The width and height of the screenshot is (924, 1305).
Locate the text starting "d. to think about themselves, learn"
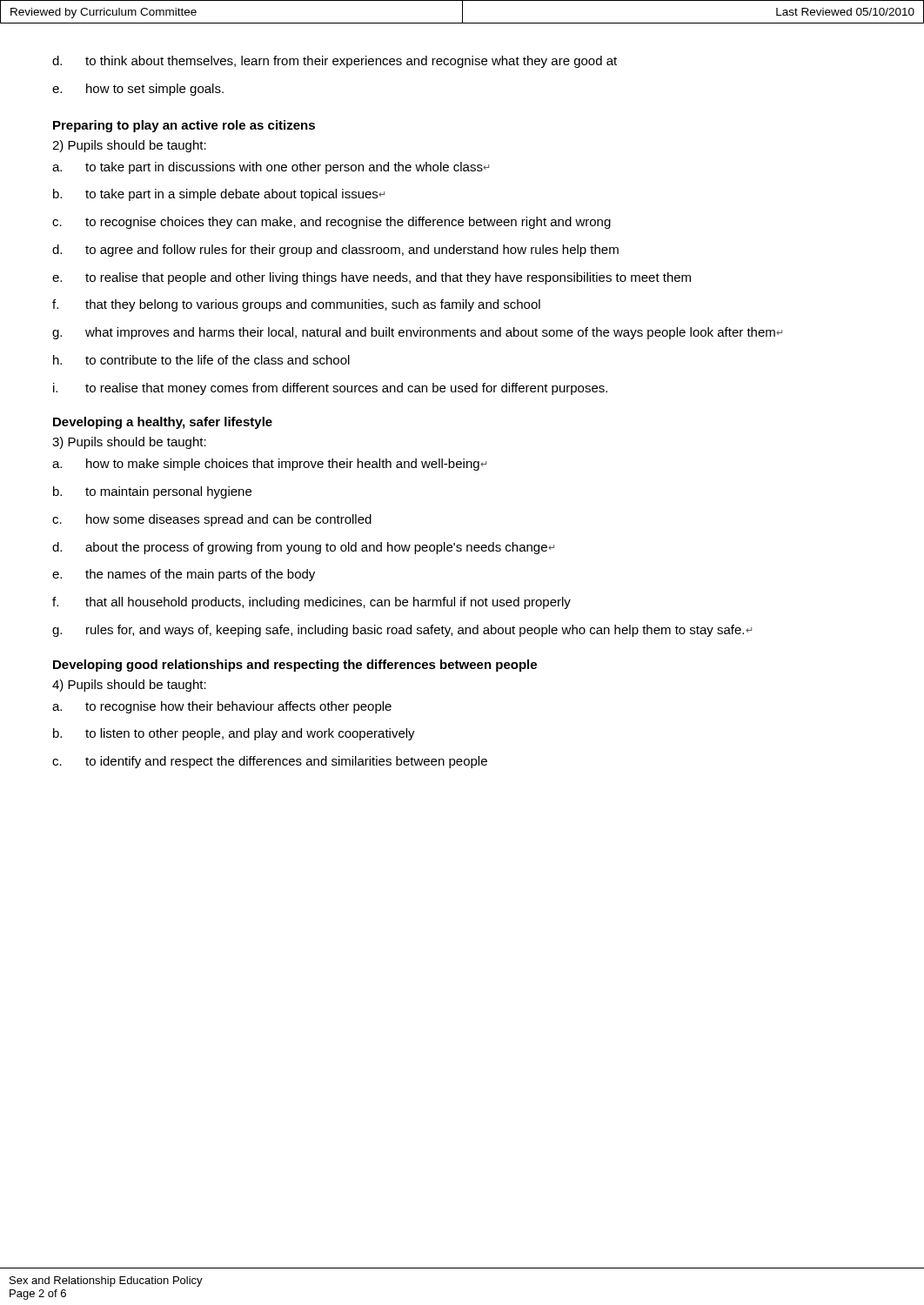[x=462, y=61]
